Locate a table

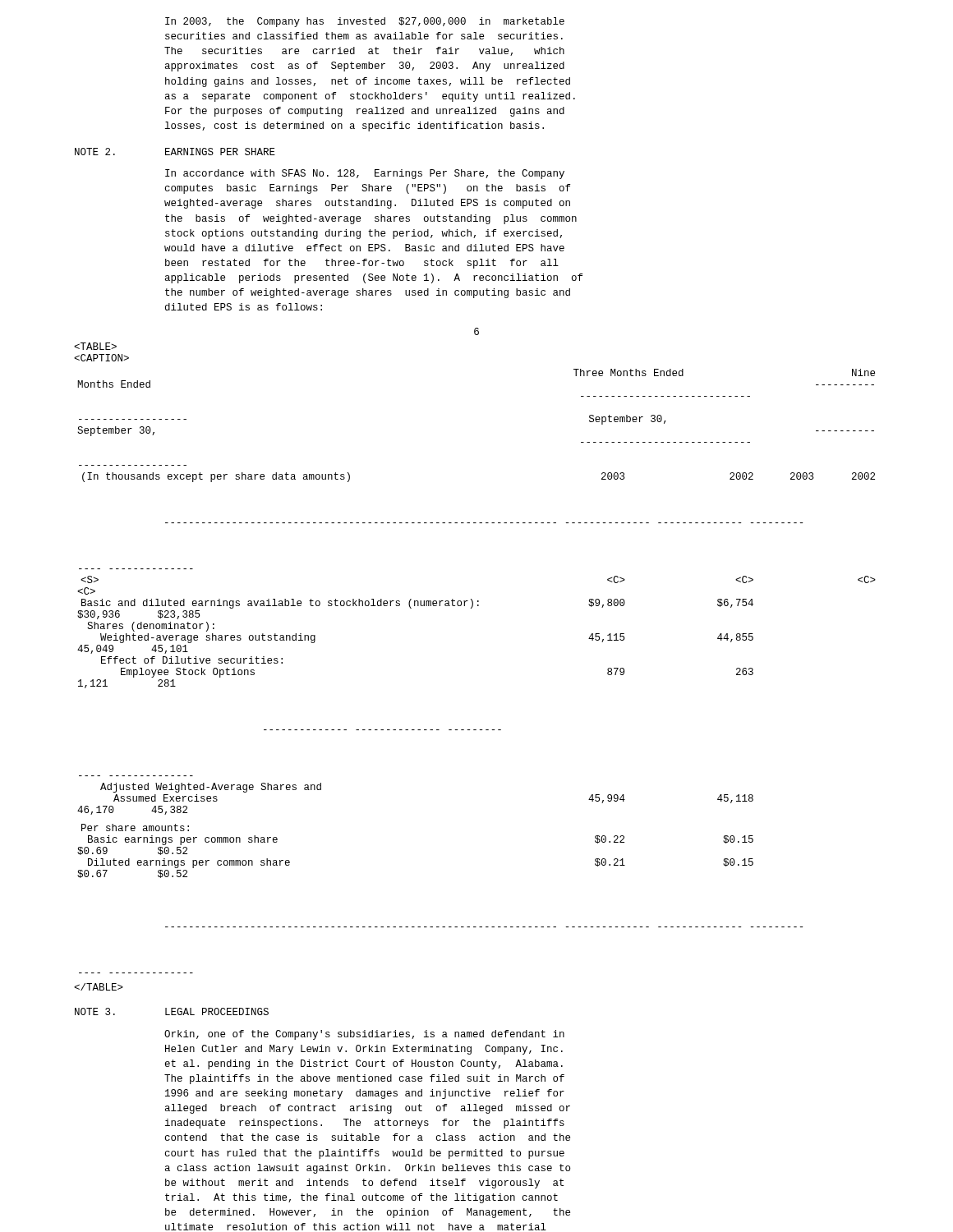click(x=476, y=674)
